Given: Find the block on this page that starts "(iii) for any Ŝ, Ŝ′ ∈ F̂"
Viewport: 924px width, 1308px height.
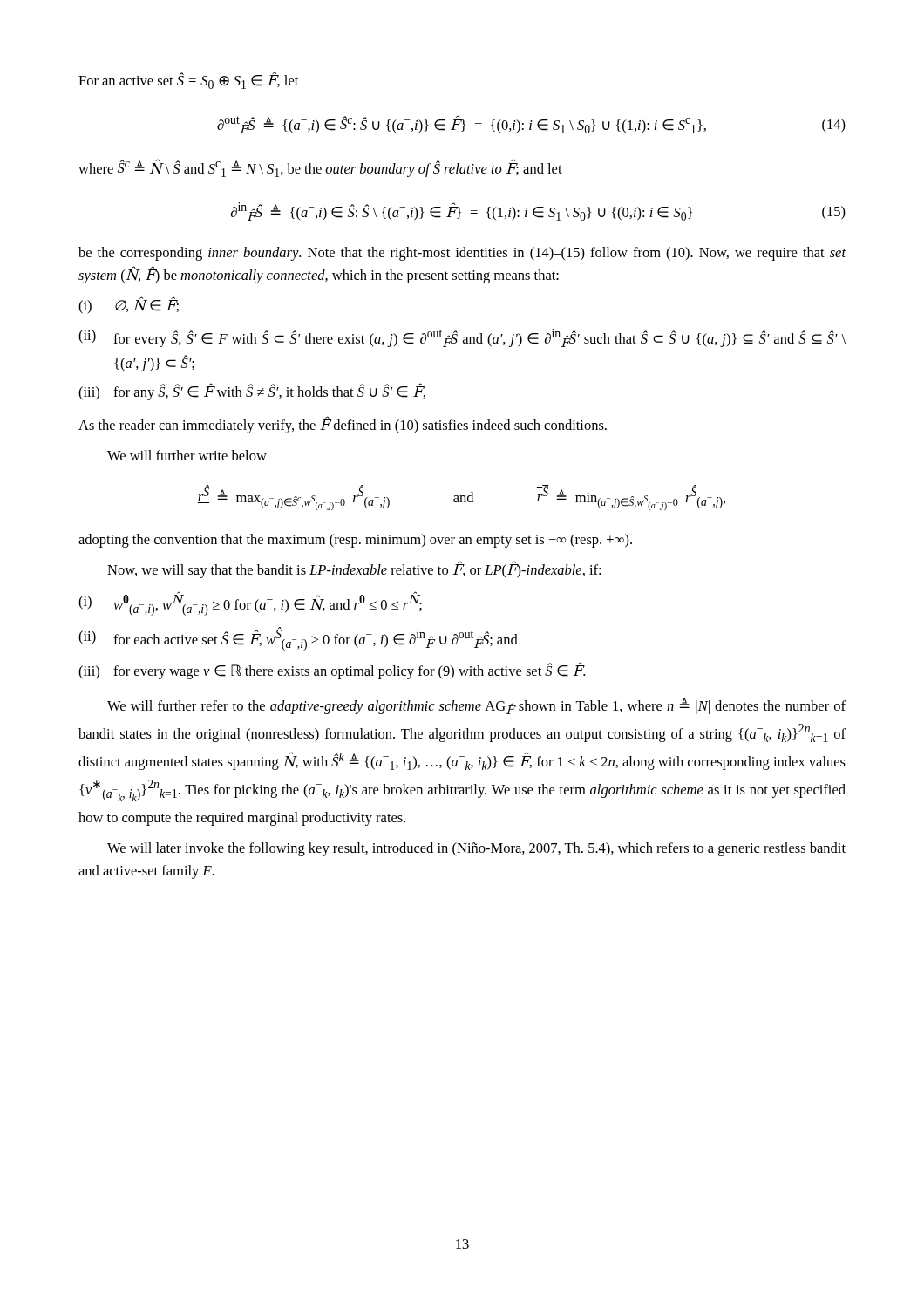Looking at the screenshot, I should (252, 392).
